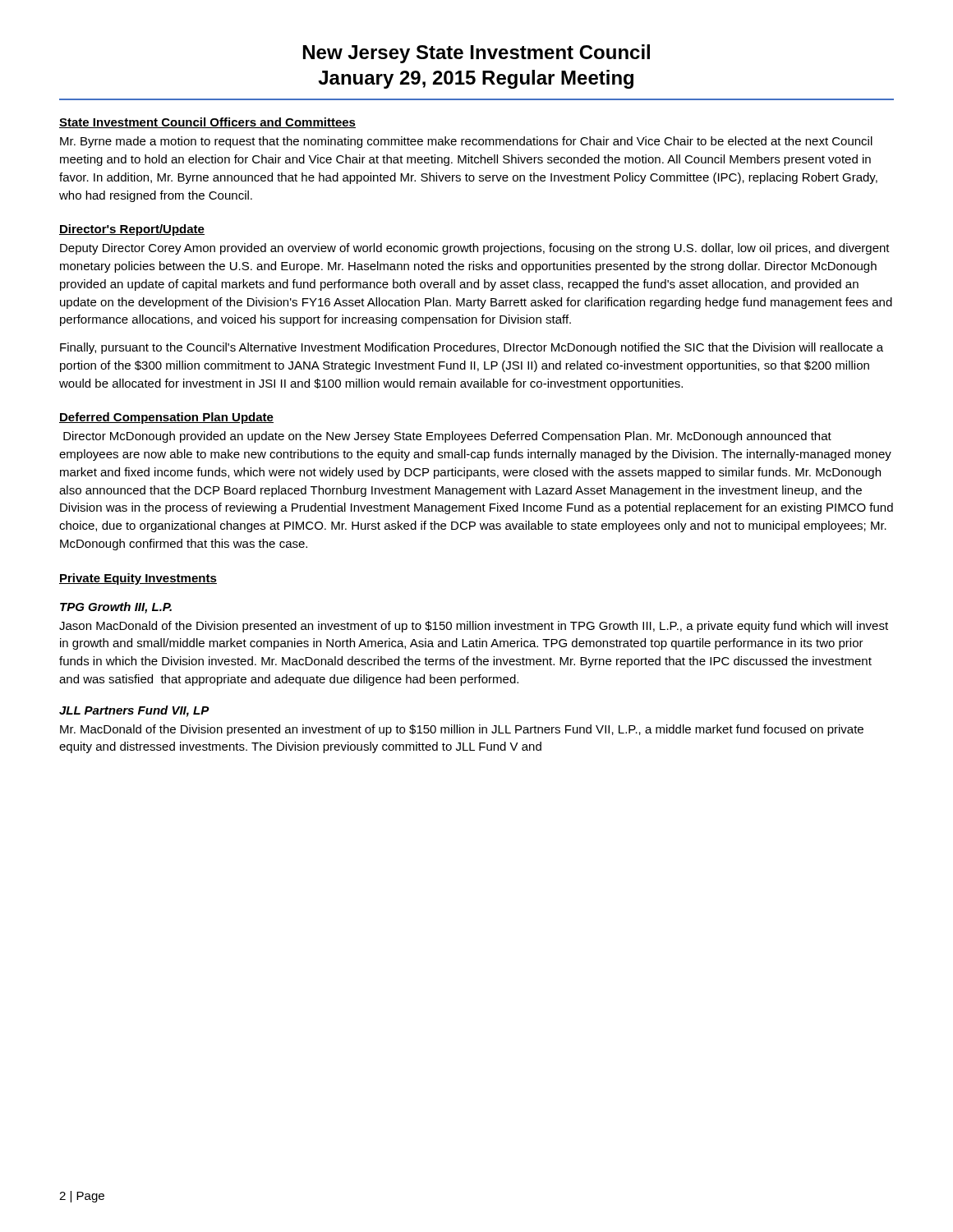Select the region starting "Finally, pursuant to the"
The image size is (953, 1232).
(x=471, y=365)
